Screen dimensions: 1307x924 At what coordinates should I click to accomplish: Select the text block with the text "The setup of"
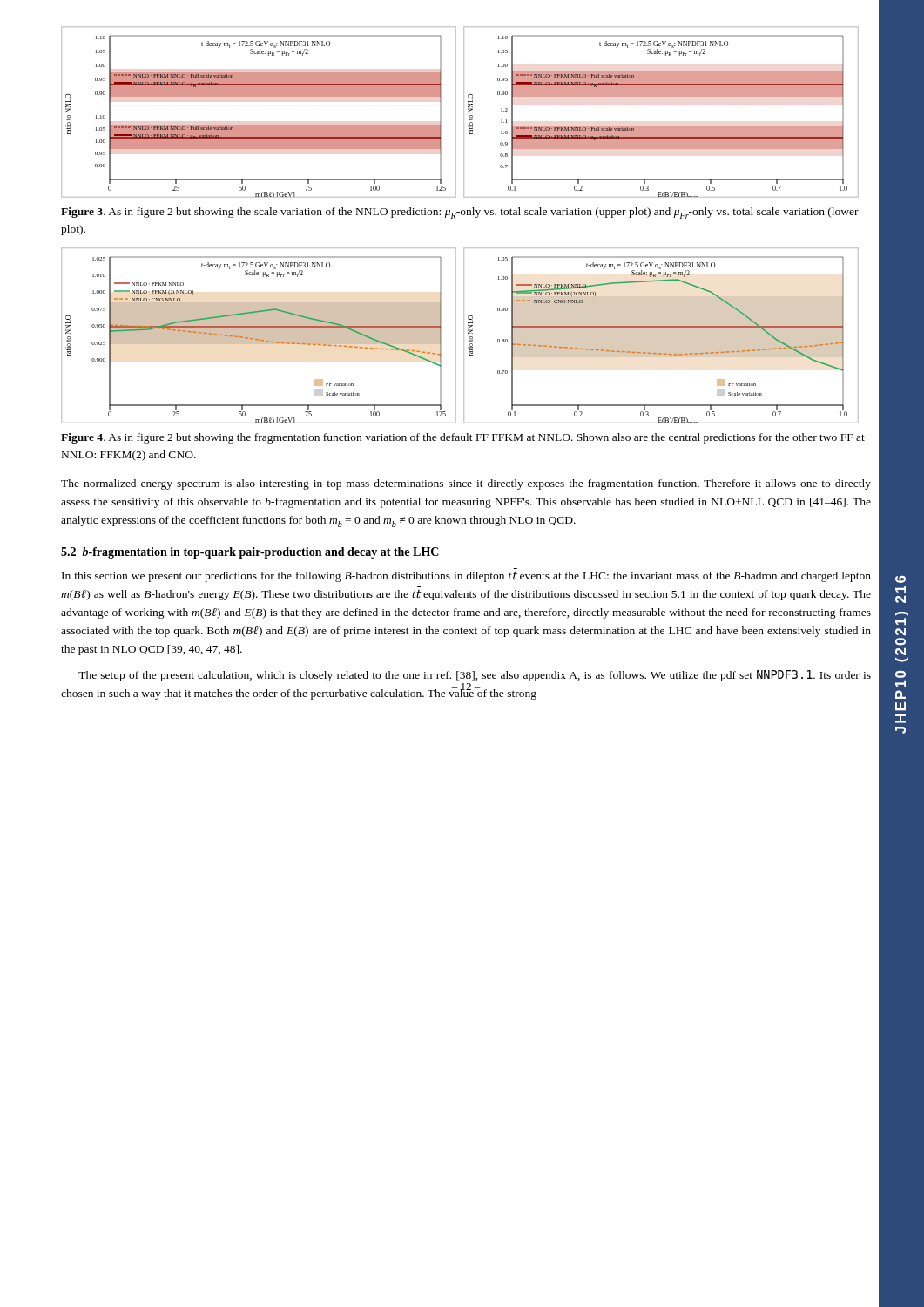466,683
